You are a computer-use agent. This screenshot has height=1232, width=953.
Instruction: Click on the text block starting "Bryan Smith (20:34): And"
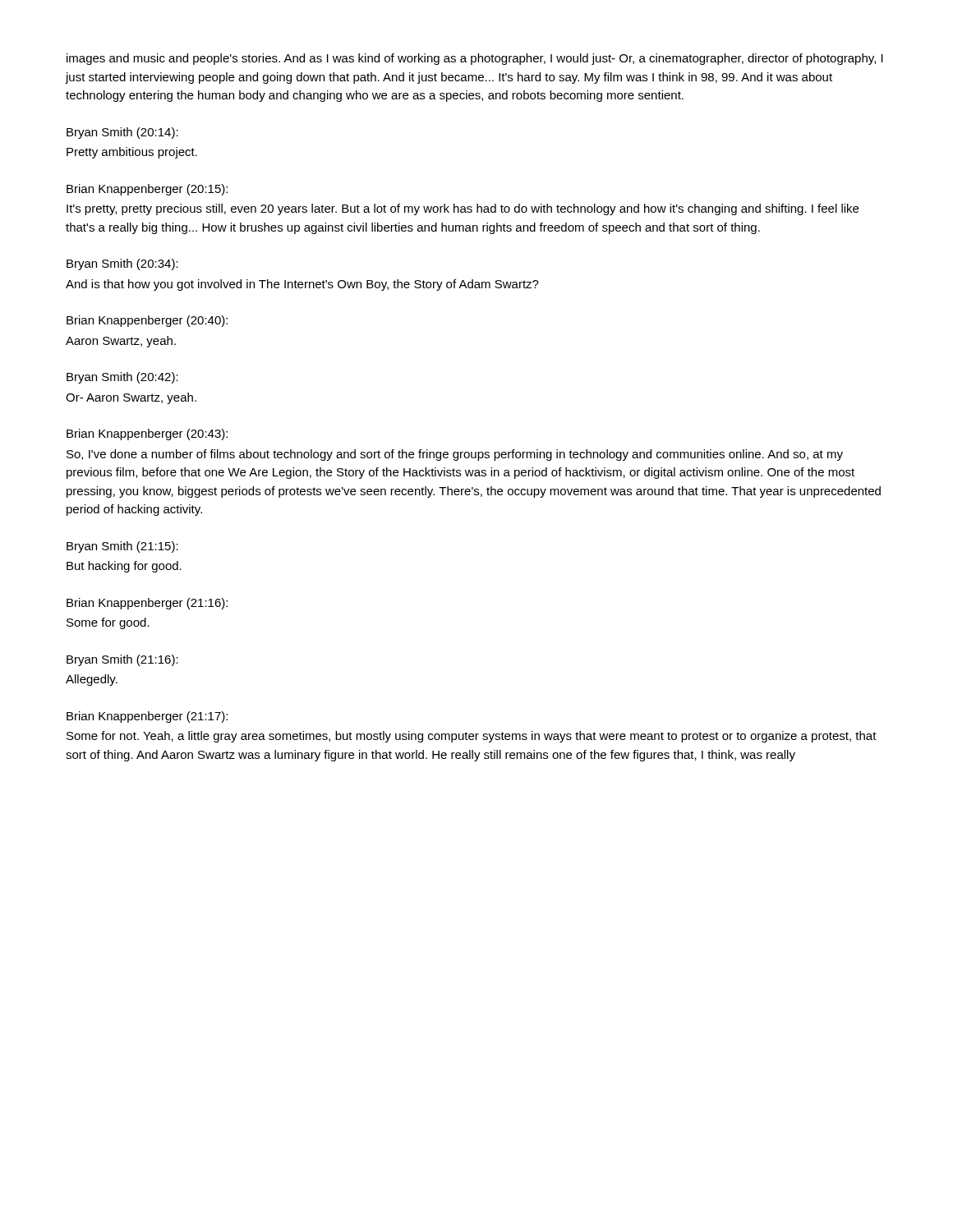pos(476,274)
